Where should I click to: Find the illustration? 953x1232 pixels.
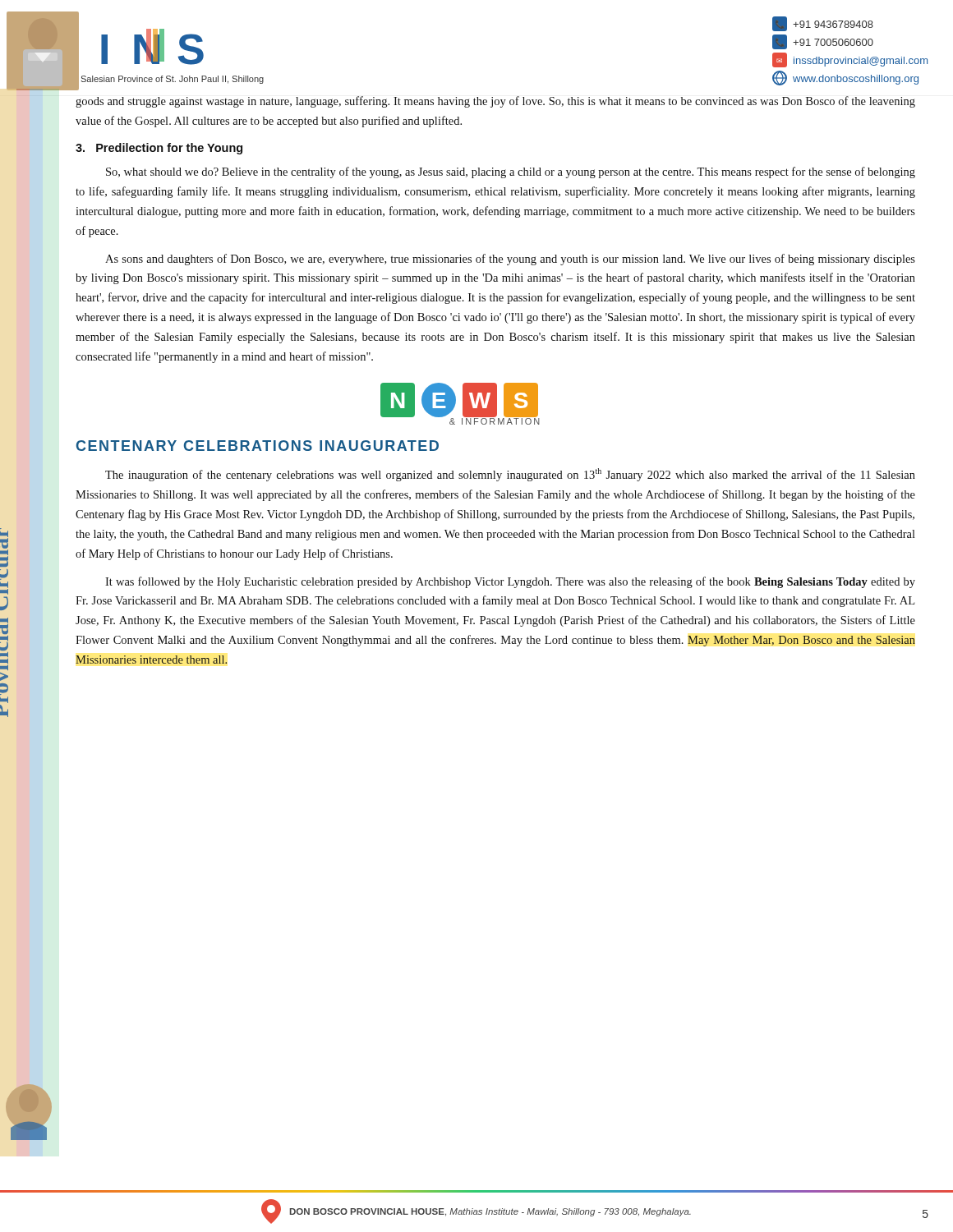click(30, 624)
